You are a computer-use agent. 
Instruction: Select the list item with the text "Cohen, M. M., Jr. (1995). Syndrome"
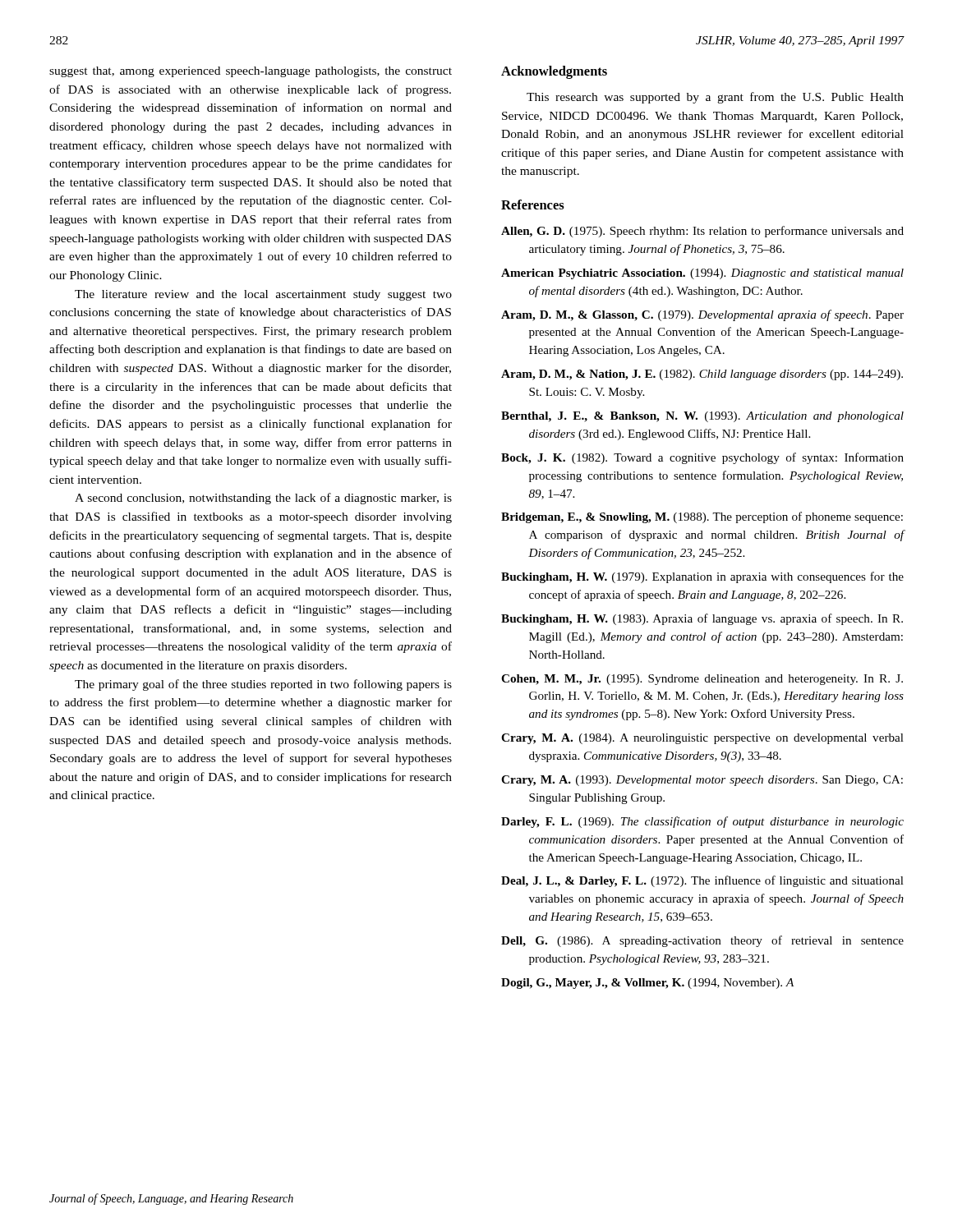(x=702, y=696)
